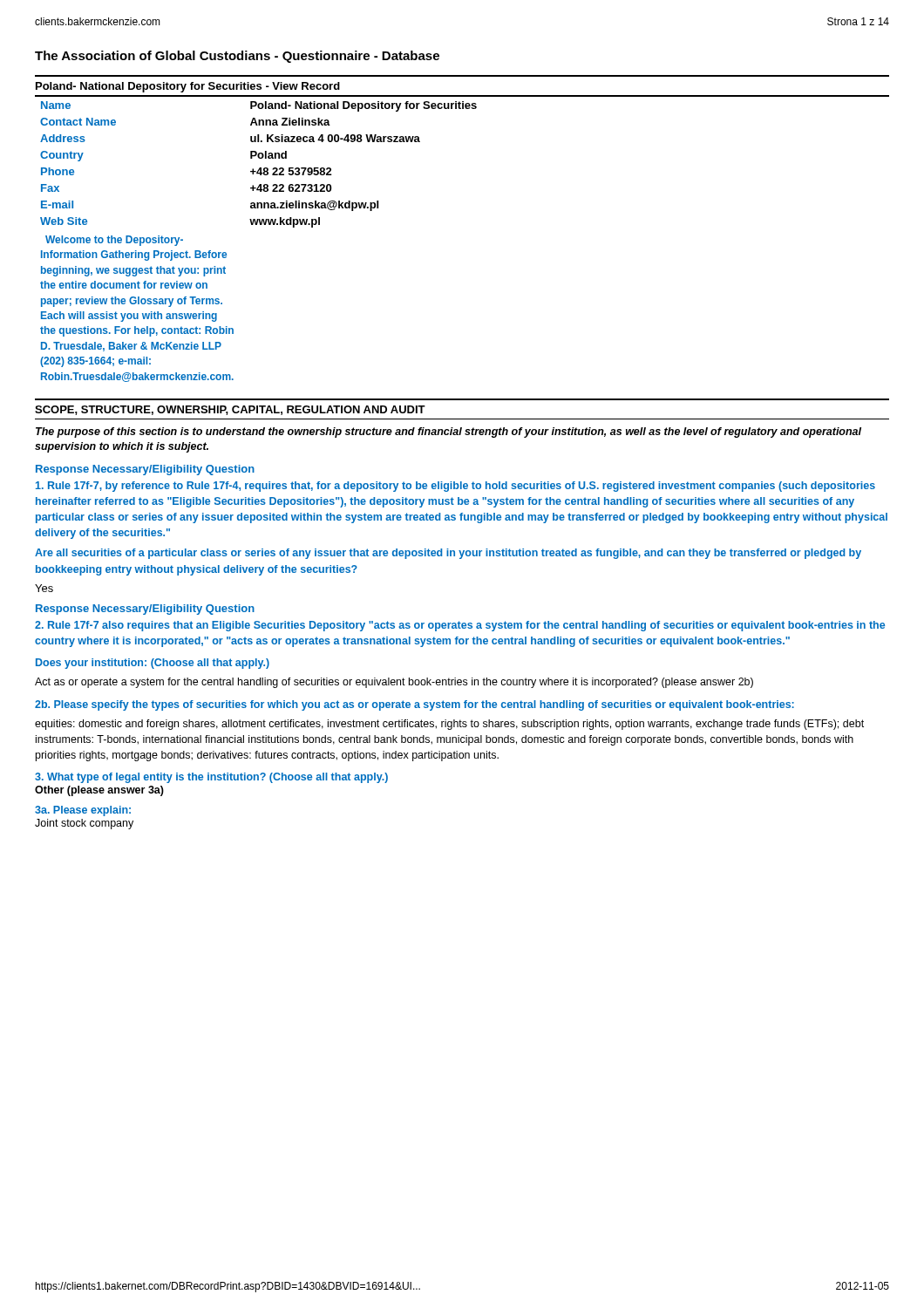The height and width of the screenshot is (1308, 924).
Task: Select the text block containing "Rule 17f-7, by reference to Rule"
Action: click(461, 509)
